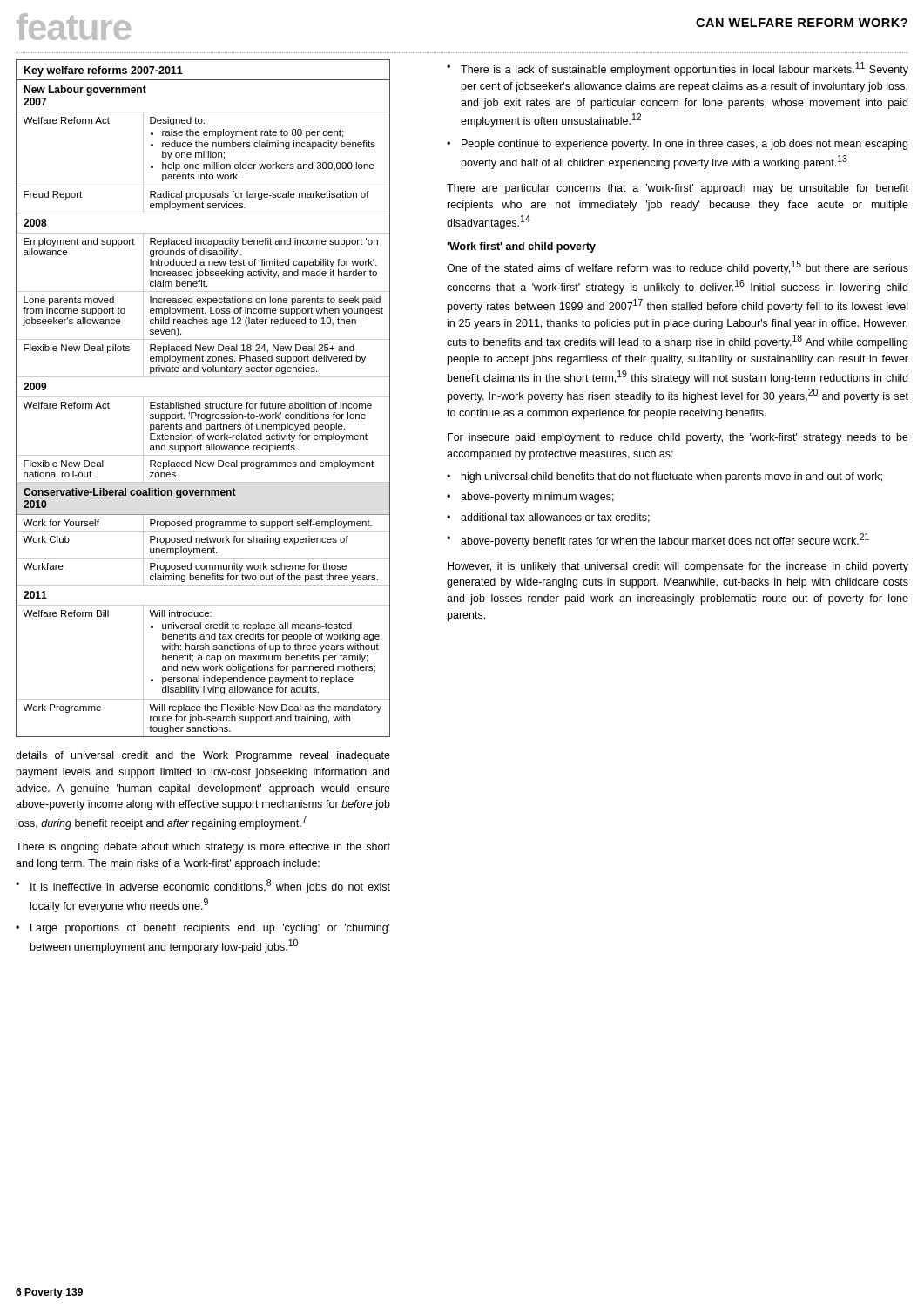This screenshot has height=1307, width=924.
Task: Find the list item that reads "• above-poverty minimum wages;"
Action: coord(531,497)
